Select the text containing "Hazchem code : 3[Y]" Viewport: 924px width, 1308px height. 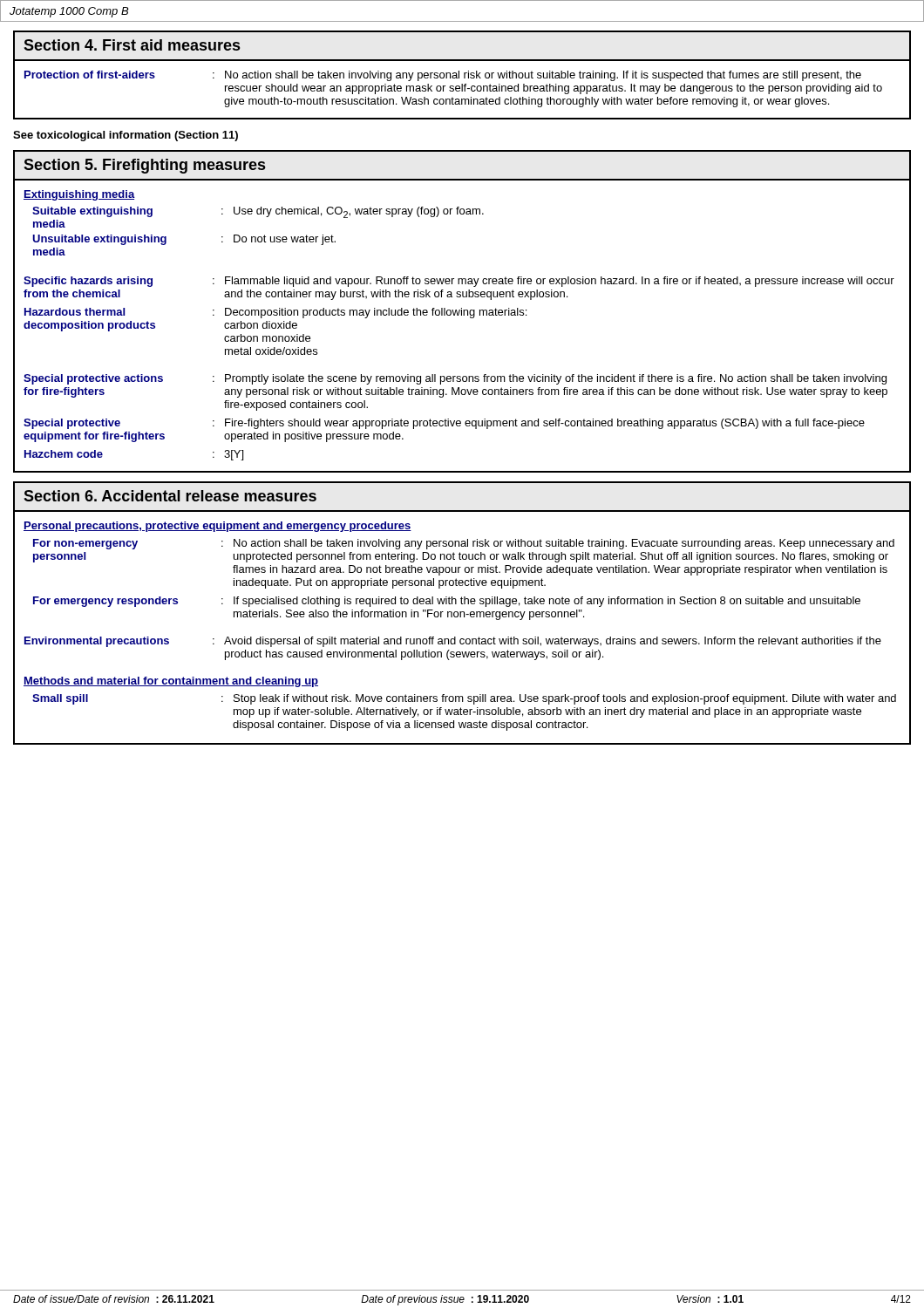(x=68, y=455)
